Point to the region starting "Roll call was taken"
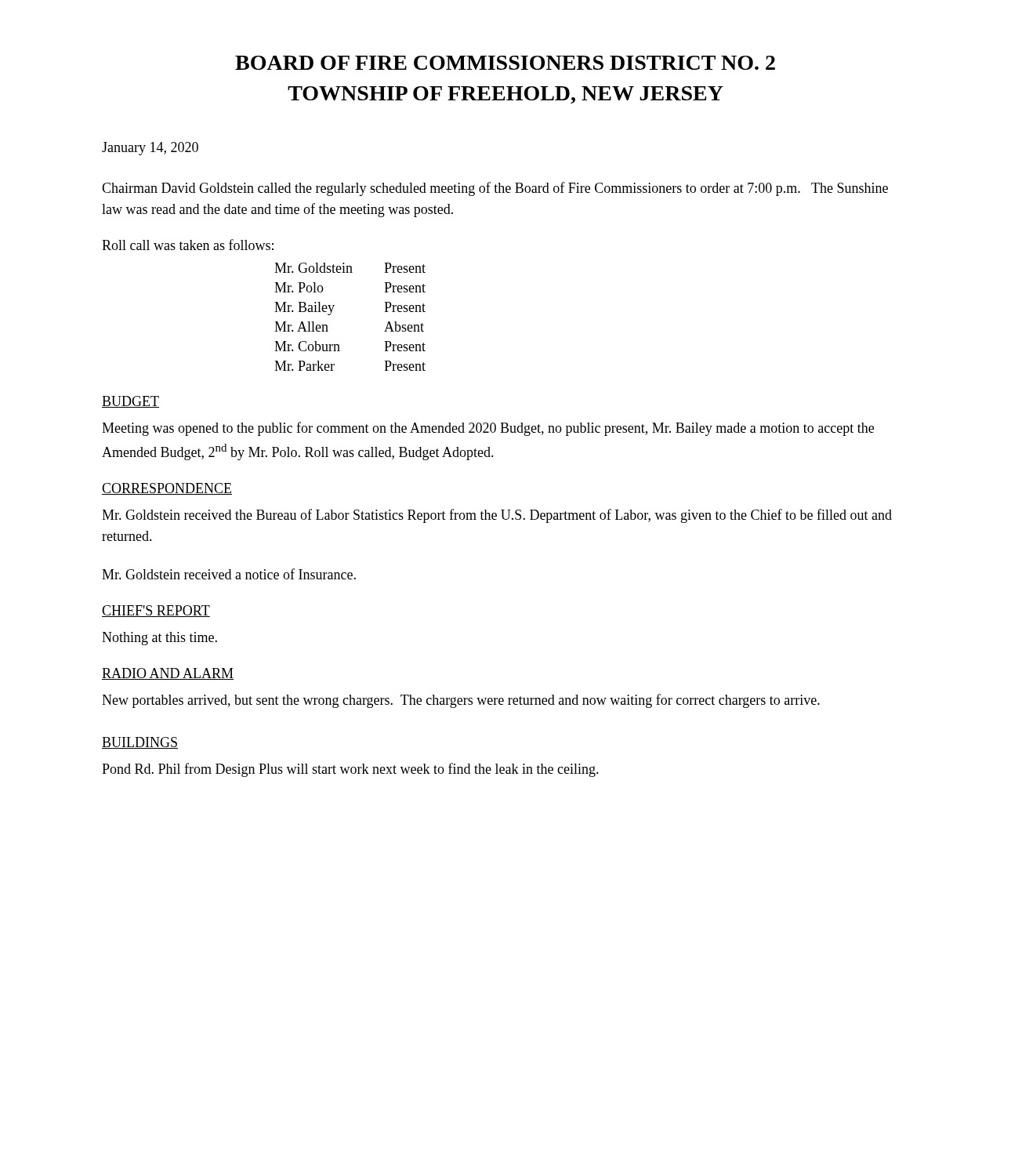The width and height of the screenshot is (1011, 1176). 188,246
